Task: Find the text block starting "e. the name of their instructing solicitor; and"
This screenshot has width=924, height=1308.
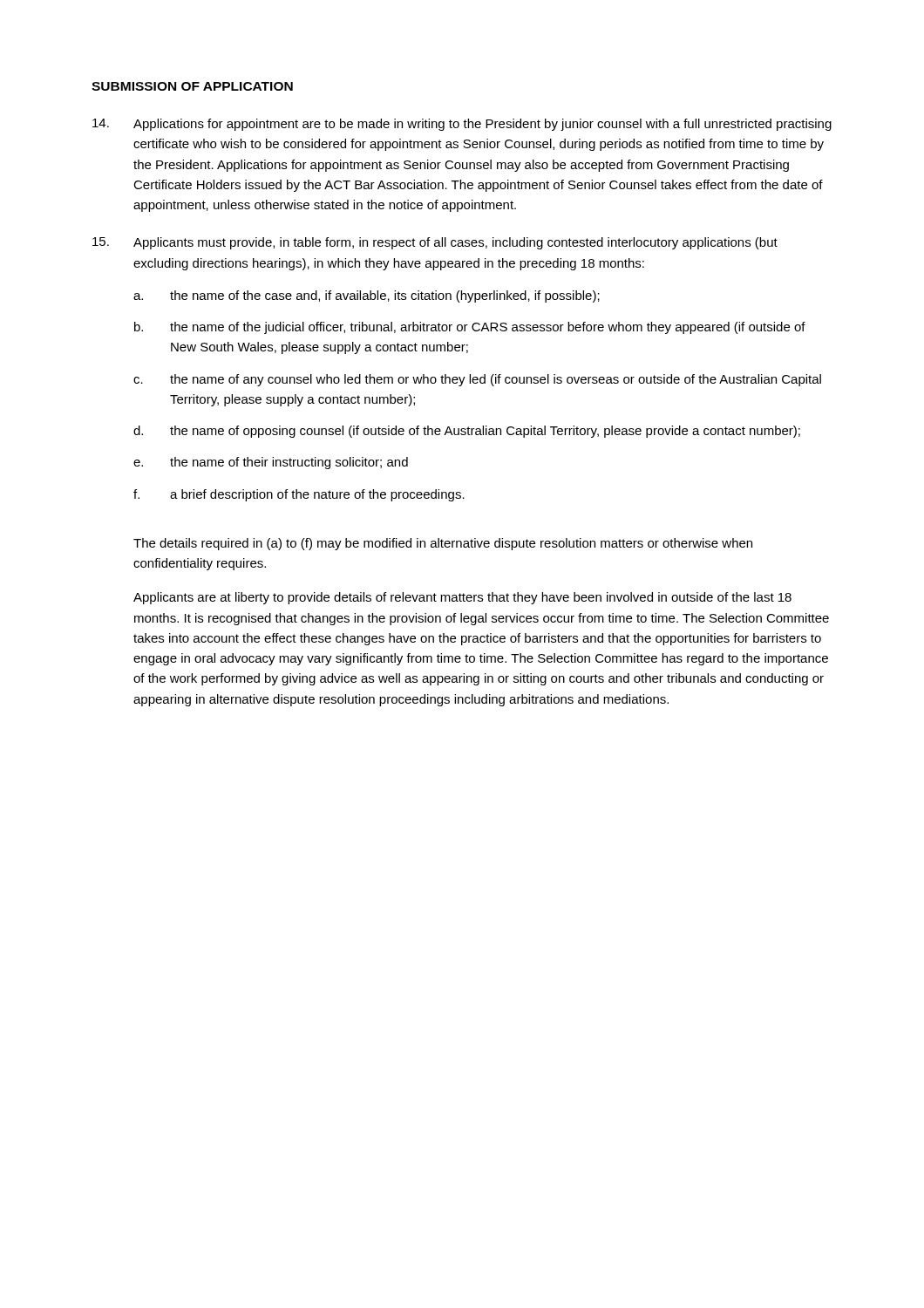Action: coord(271,463)
